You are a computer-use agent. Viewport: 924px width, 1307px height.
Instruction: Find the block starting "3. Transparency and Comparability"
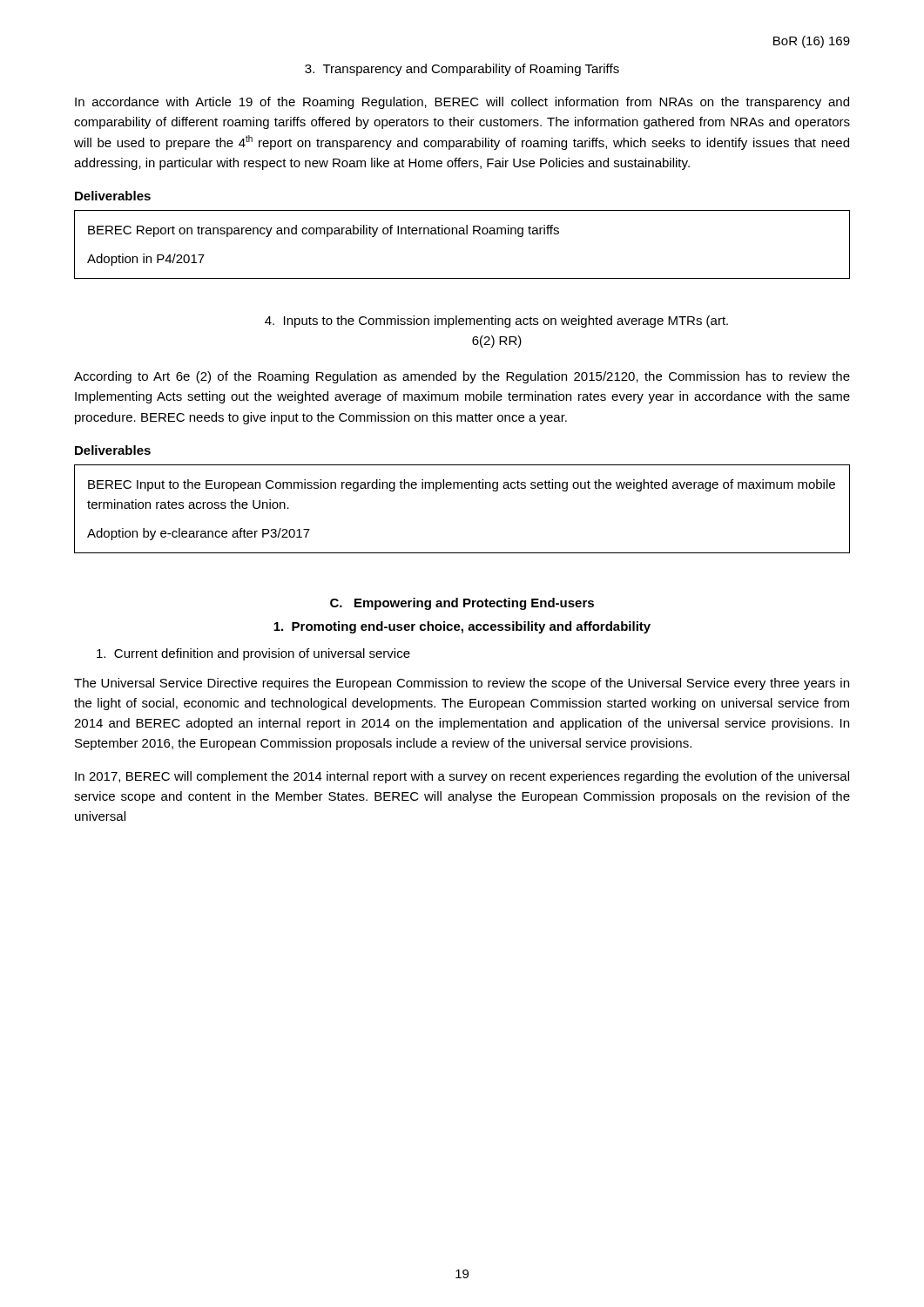click(x=462, y=68)
